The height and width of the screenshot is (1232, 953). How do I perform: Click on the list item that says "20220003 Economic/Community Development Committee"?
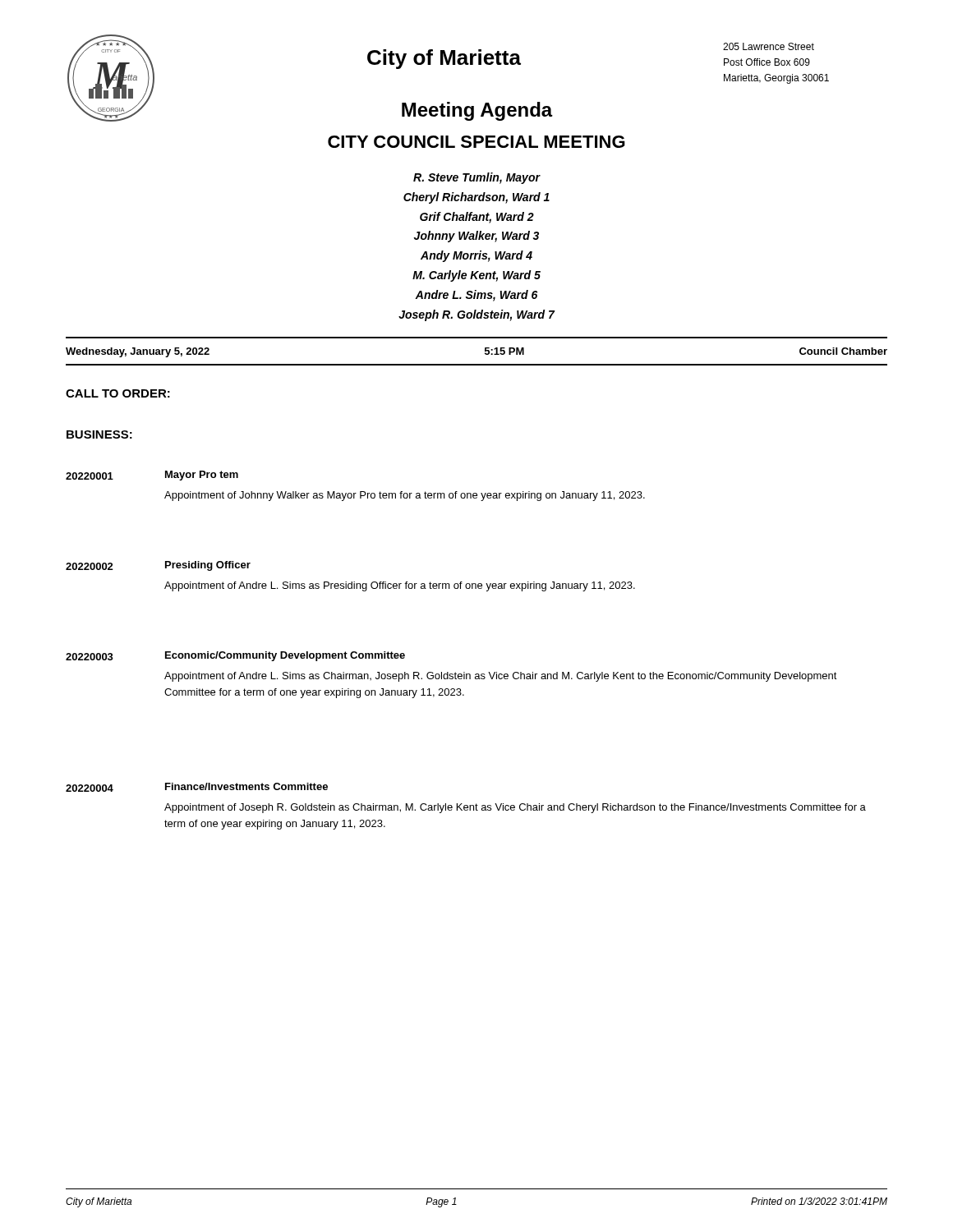click(476, 674)
